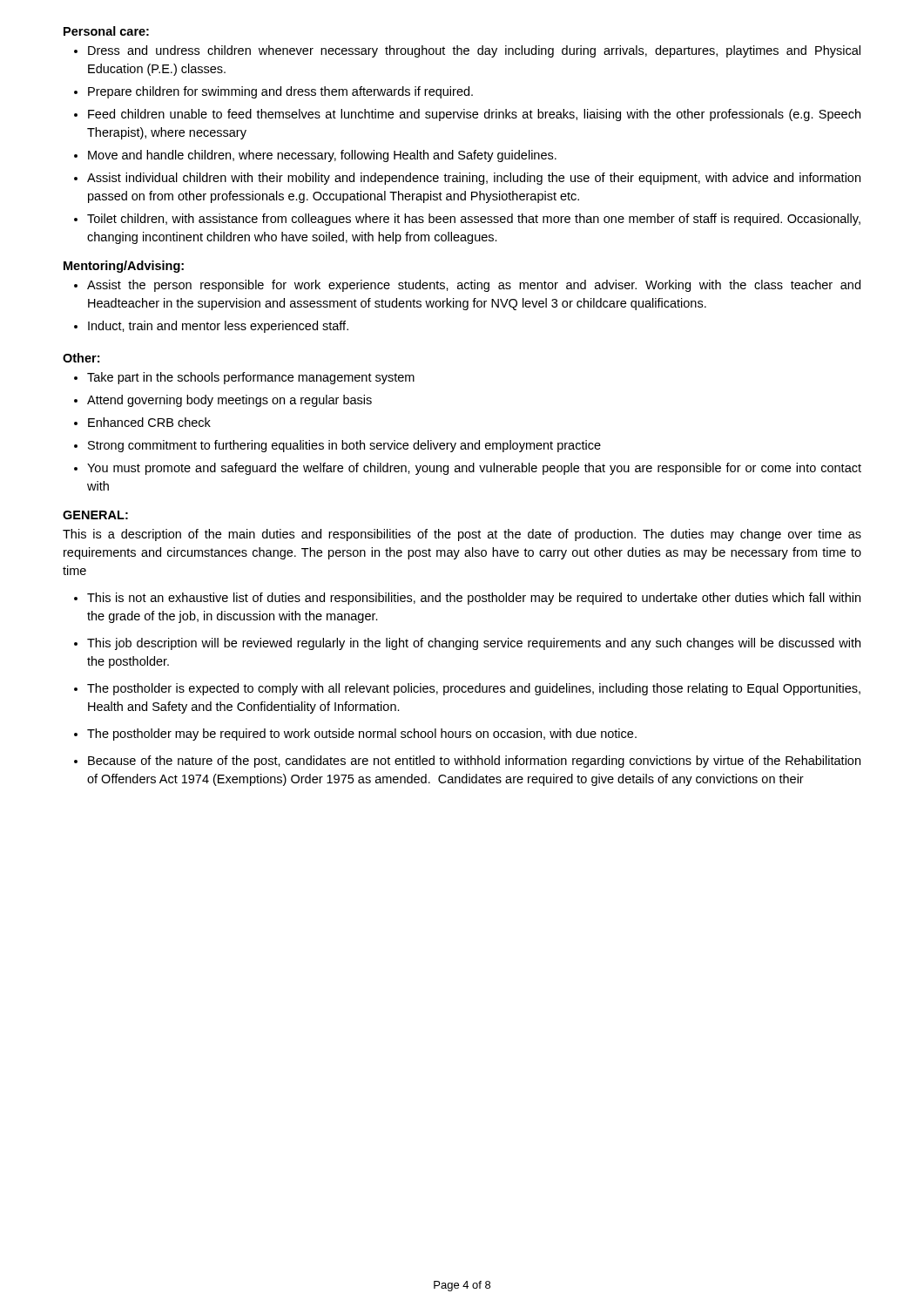Point to the block beginning "Because of the"

pyautogui.click(x=474, y=770)
